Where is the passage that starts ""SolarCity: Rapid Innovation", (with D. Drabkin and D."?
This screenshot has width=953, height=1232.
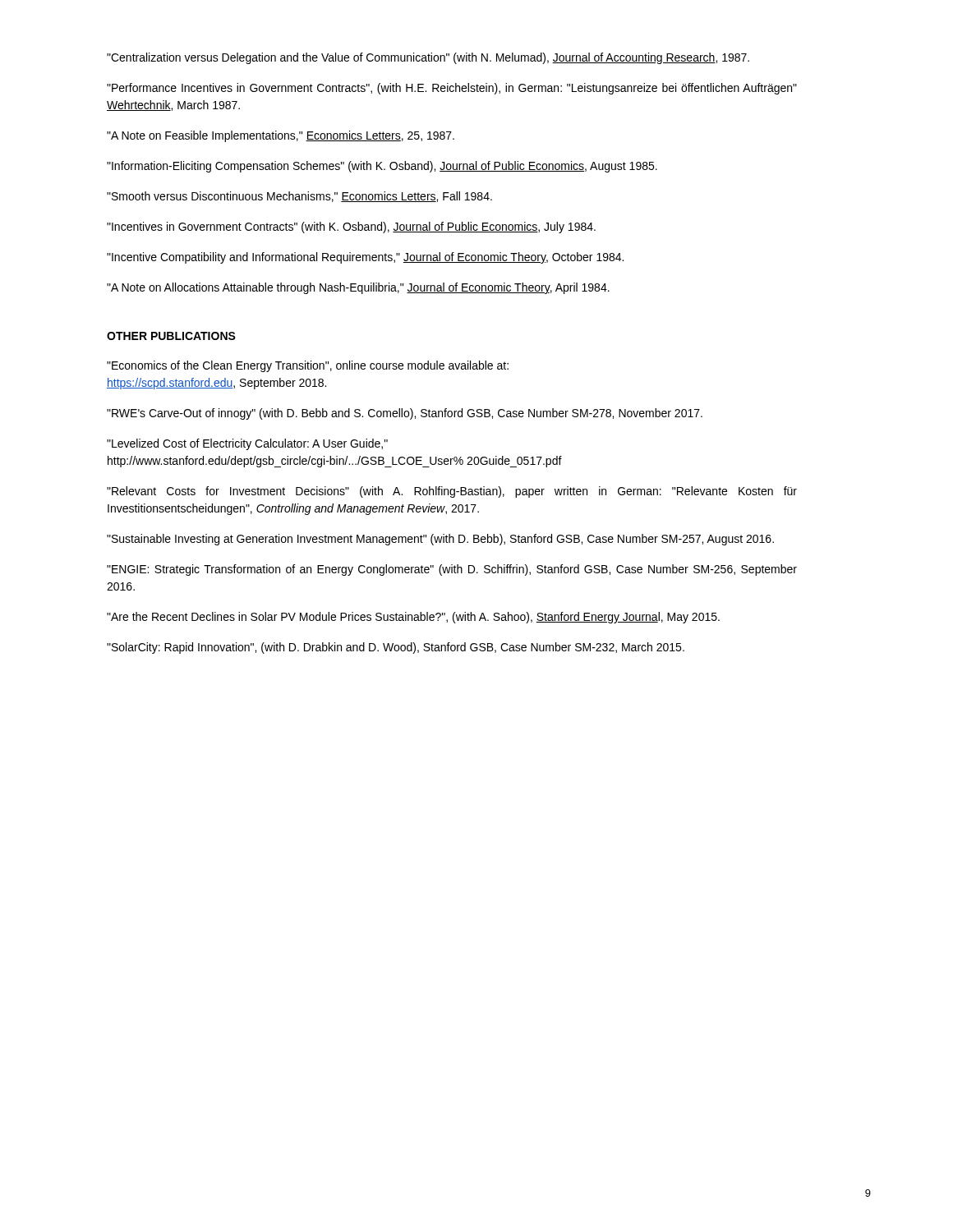[x=396, y=647]
